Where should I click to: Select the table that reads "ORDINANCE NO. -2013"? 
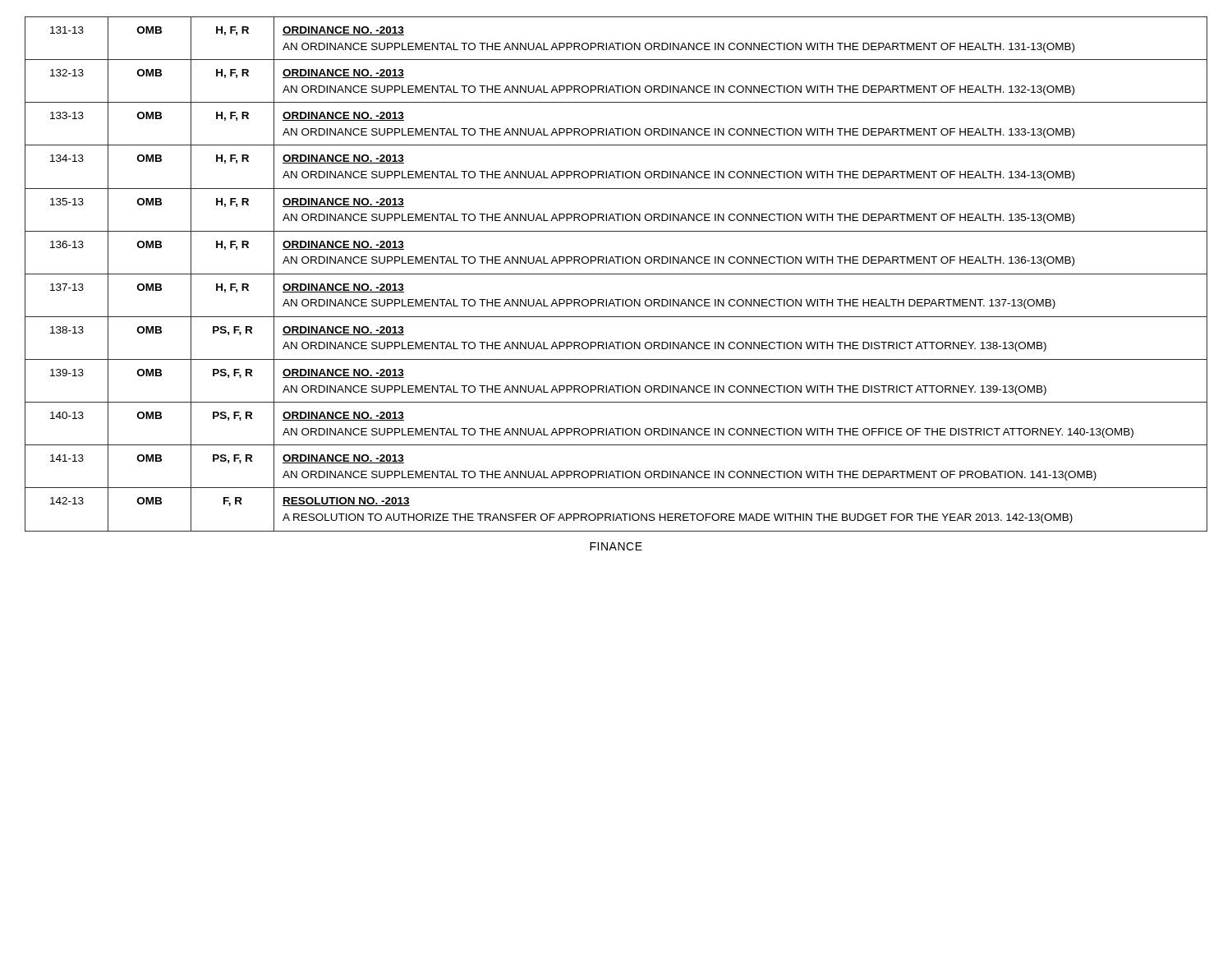pos(616,274)
